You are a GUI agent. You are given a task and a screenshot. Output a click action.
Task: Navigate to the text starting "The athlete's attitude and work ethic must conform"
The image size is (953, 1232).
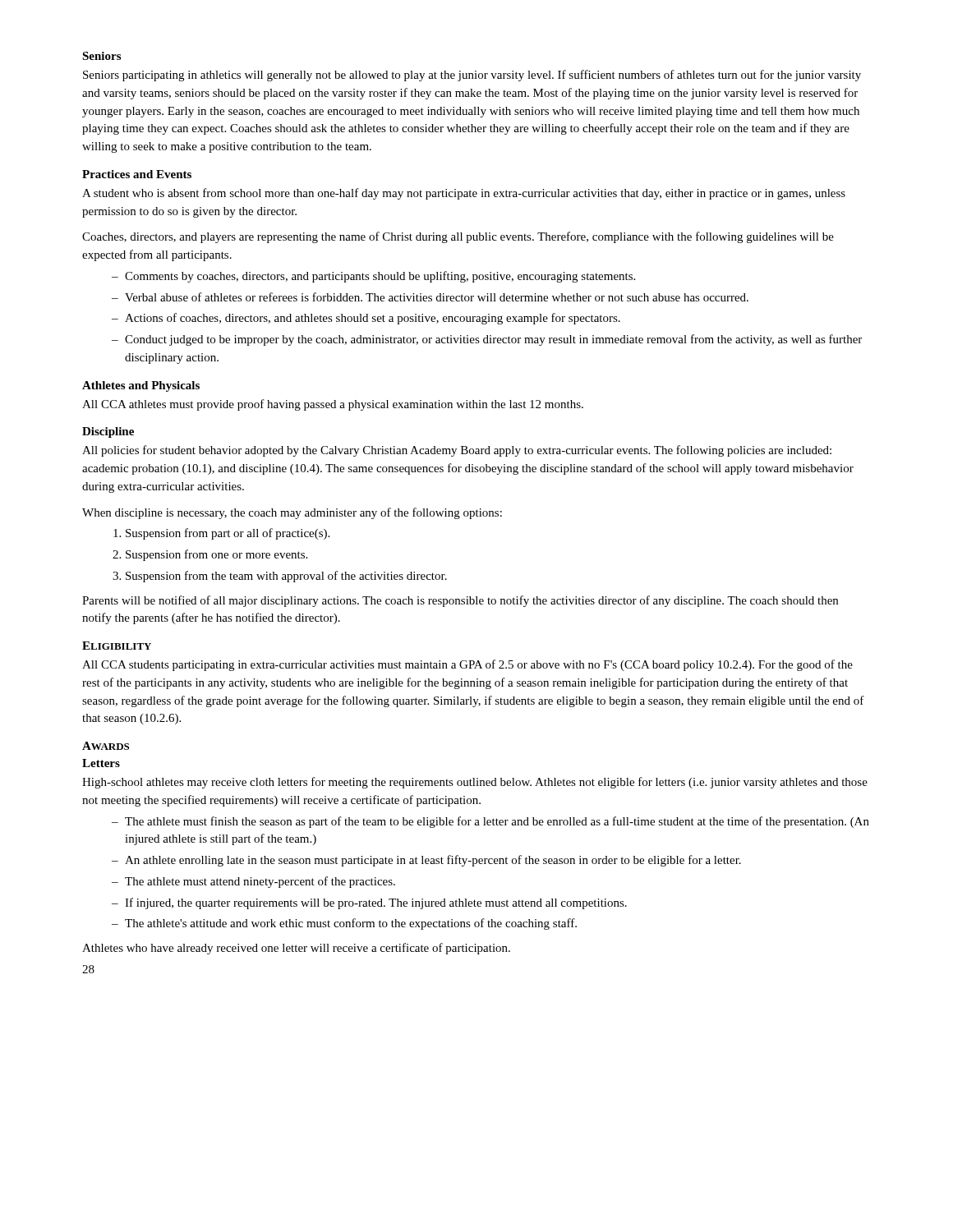point(351,923)
